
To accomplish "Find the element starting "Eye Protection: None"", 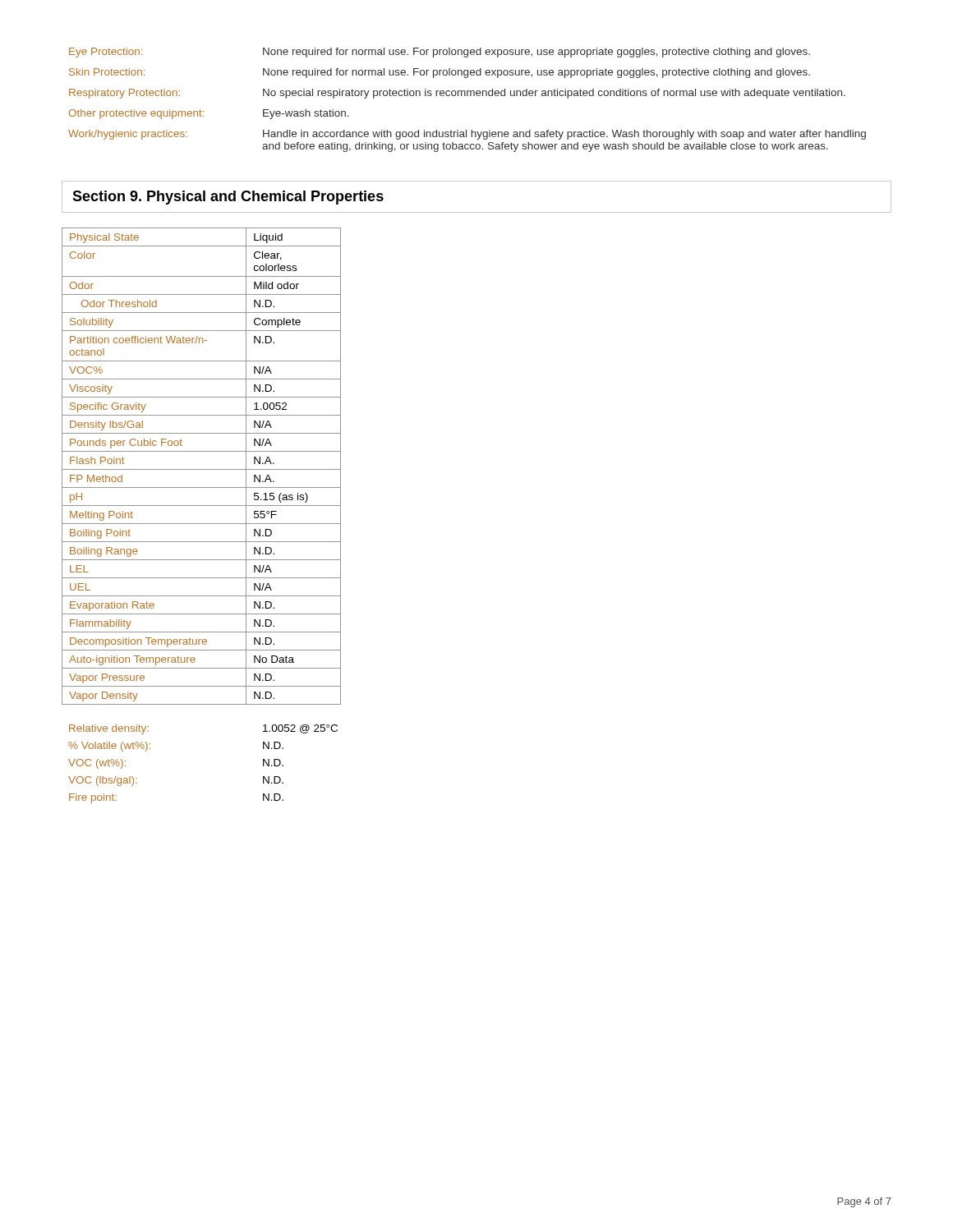I will click(476, 99).
